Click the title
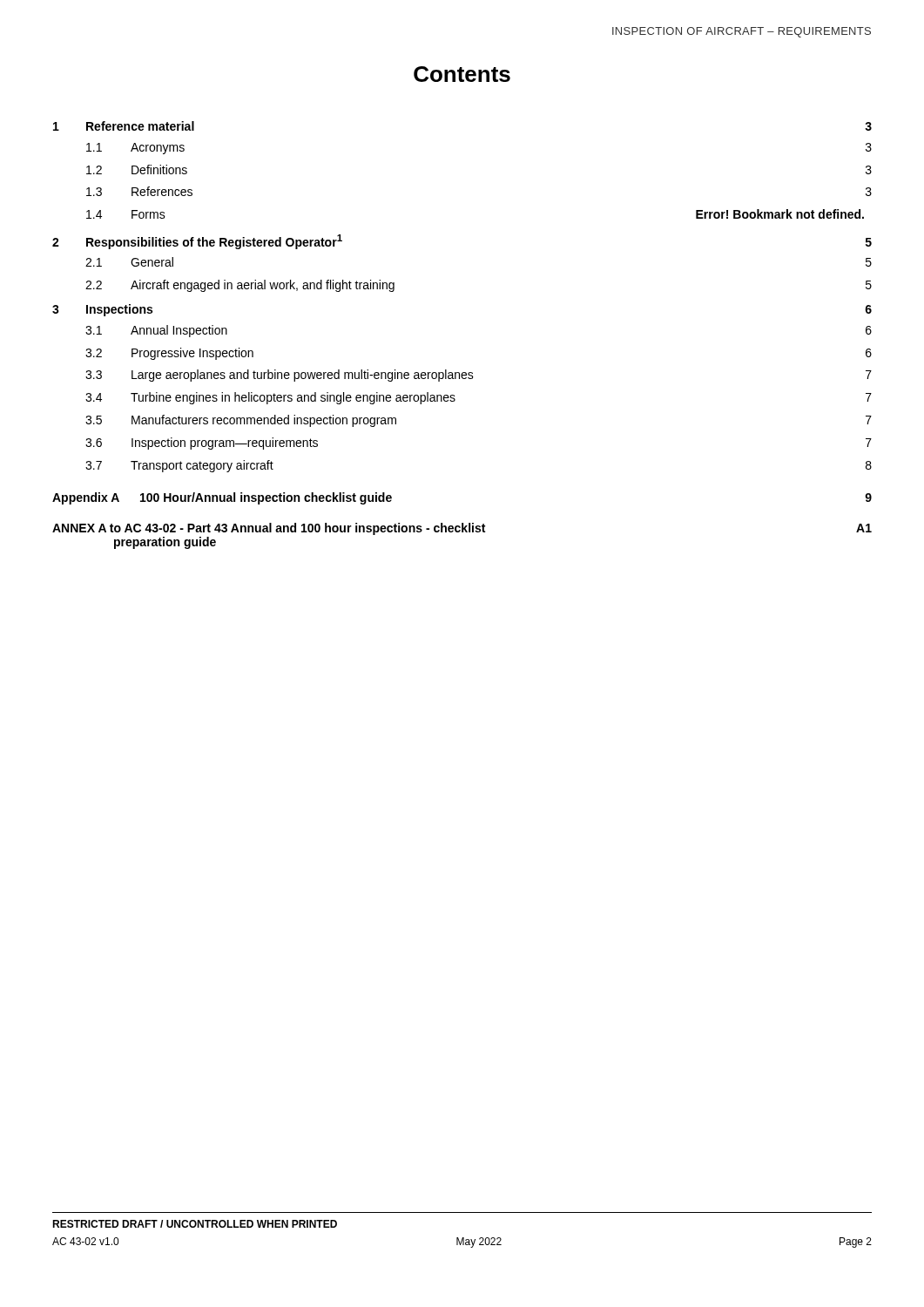This screenshot has width=924, height=1307. coord(462,74)
